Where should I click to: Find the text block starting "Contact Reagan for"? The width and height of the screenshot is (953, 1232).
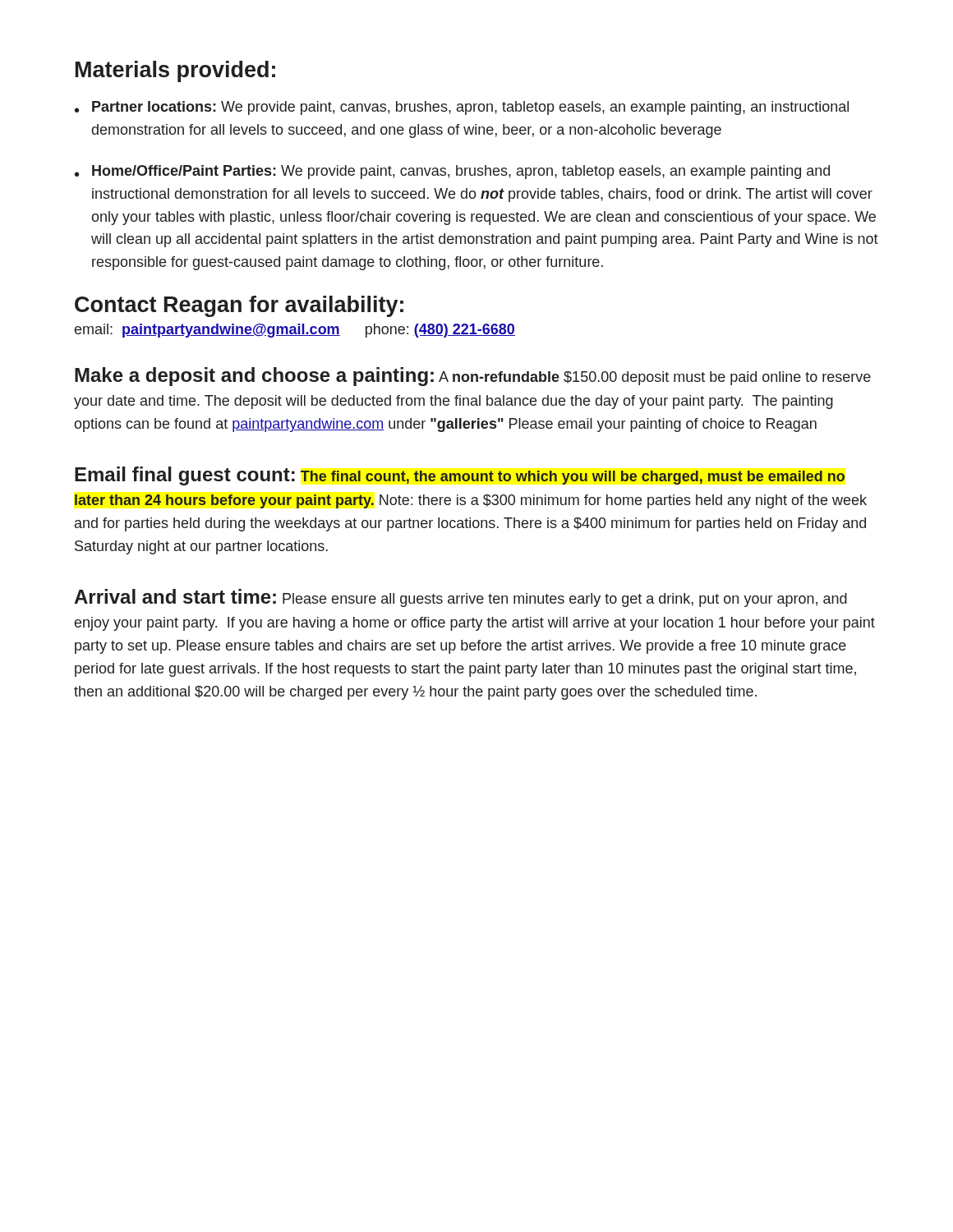click(x=240, y=305)
